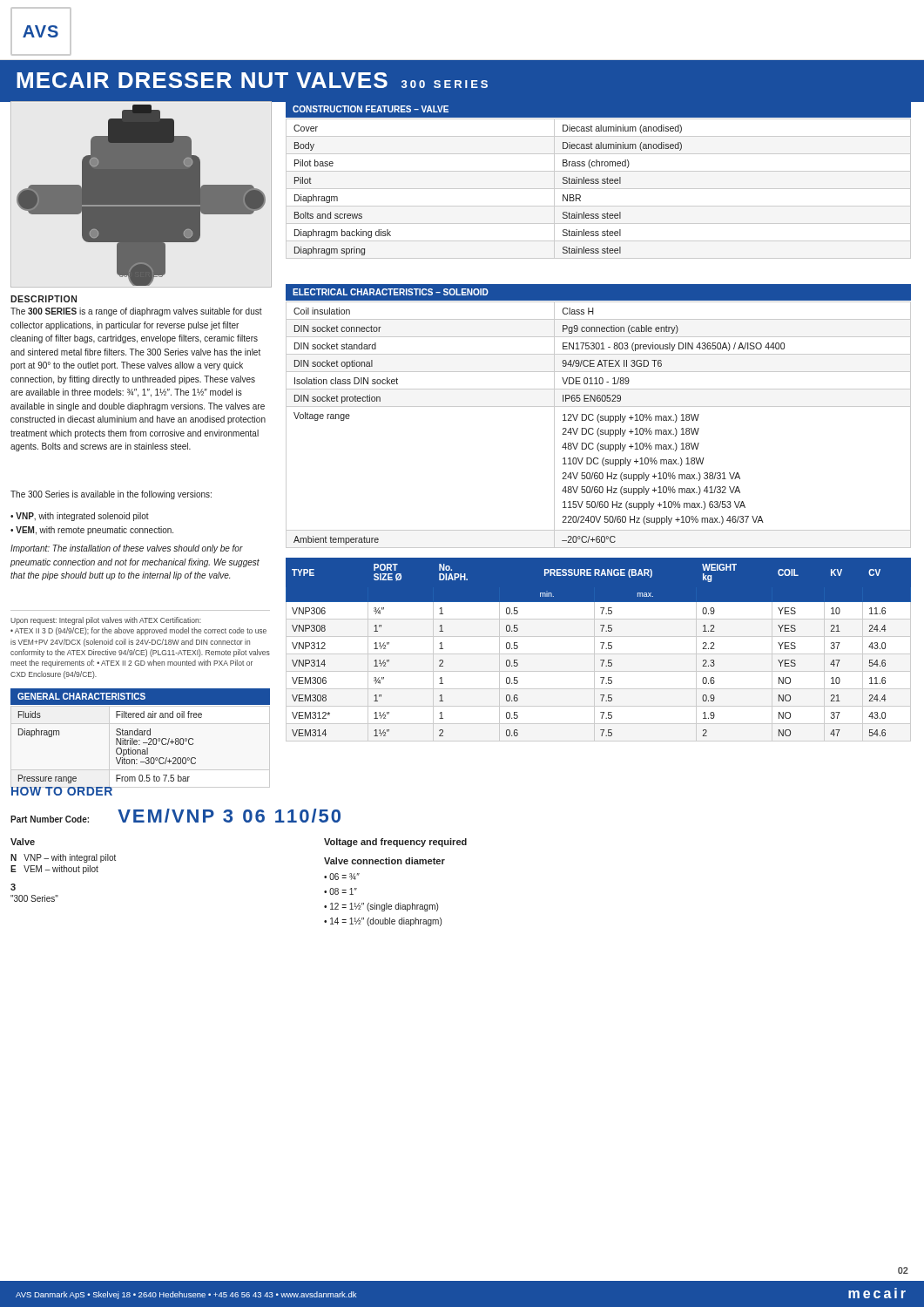Select the section header containing "ELECTRICAL CHARACTERISTICS – SOLENOID"
Viewport: 924px width, 1307px height.
[x=391, y=292]
